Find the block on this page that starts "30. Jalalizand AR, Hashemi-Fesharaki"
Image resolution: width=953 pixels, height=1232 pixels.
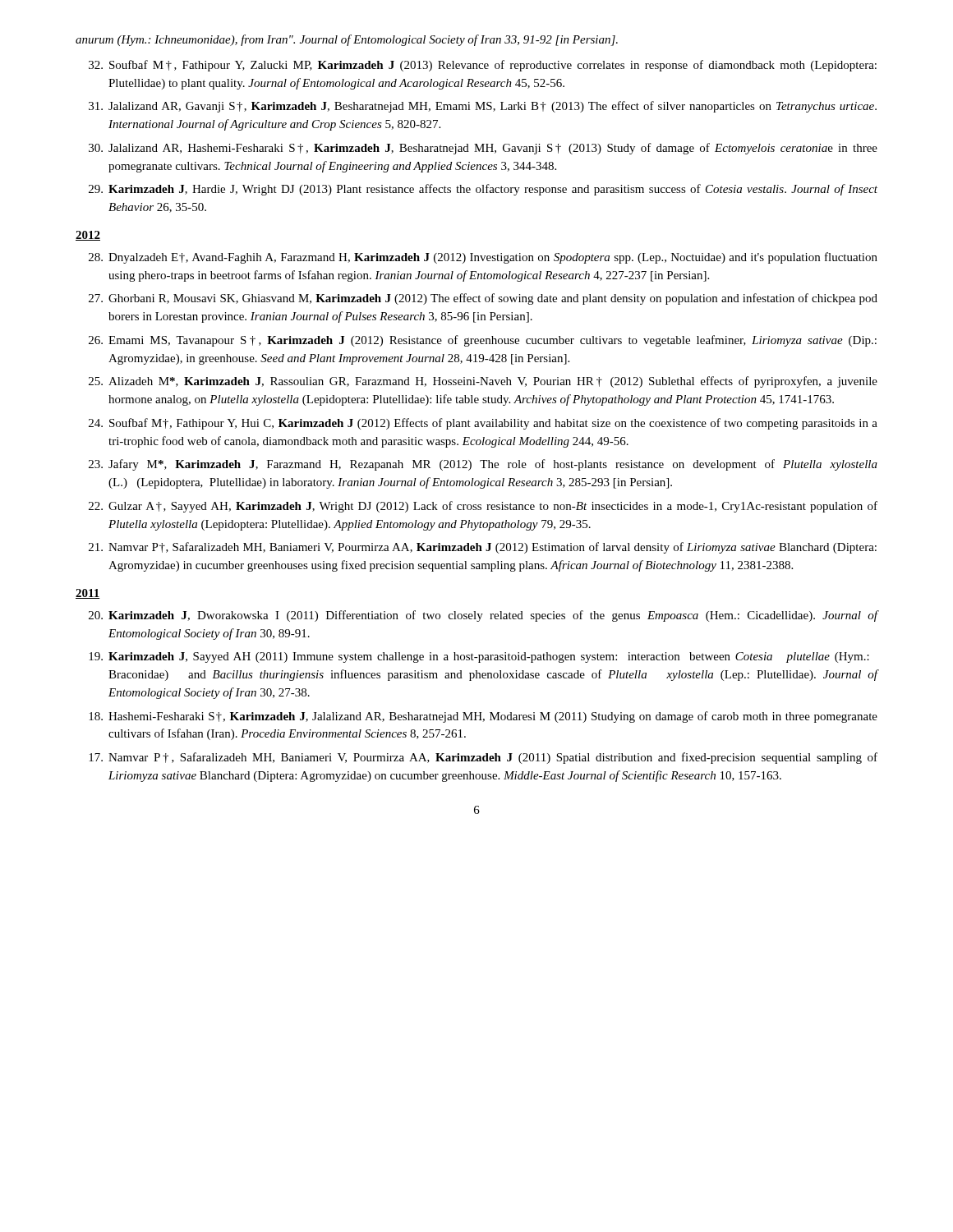point(476,157)
